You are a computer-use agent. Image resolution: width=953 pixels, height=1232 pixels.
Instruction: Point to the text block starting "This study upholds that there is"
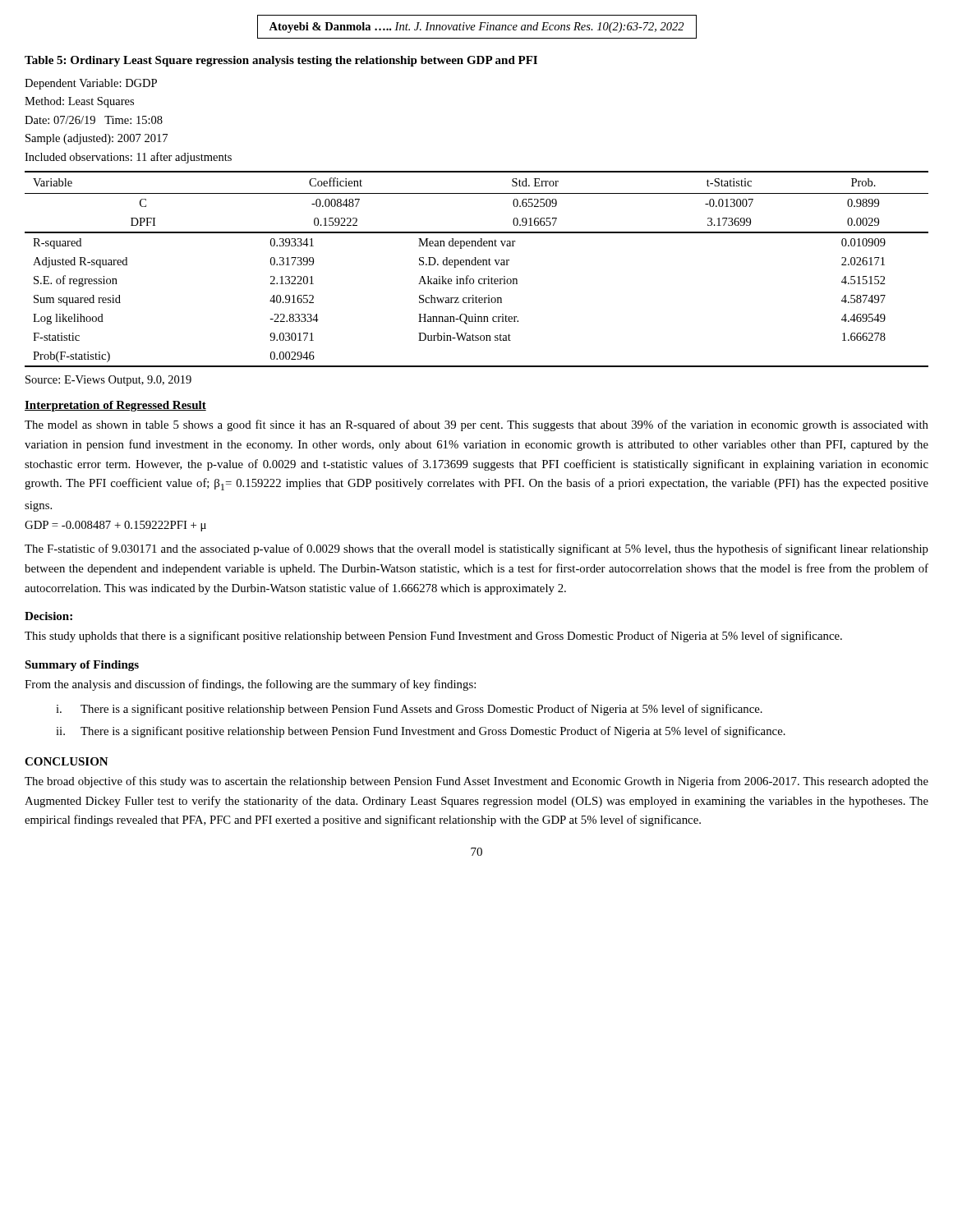click(434, 636)
